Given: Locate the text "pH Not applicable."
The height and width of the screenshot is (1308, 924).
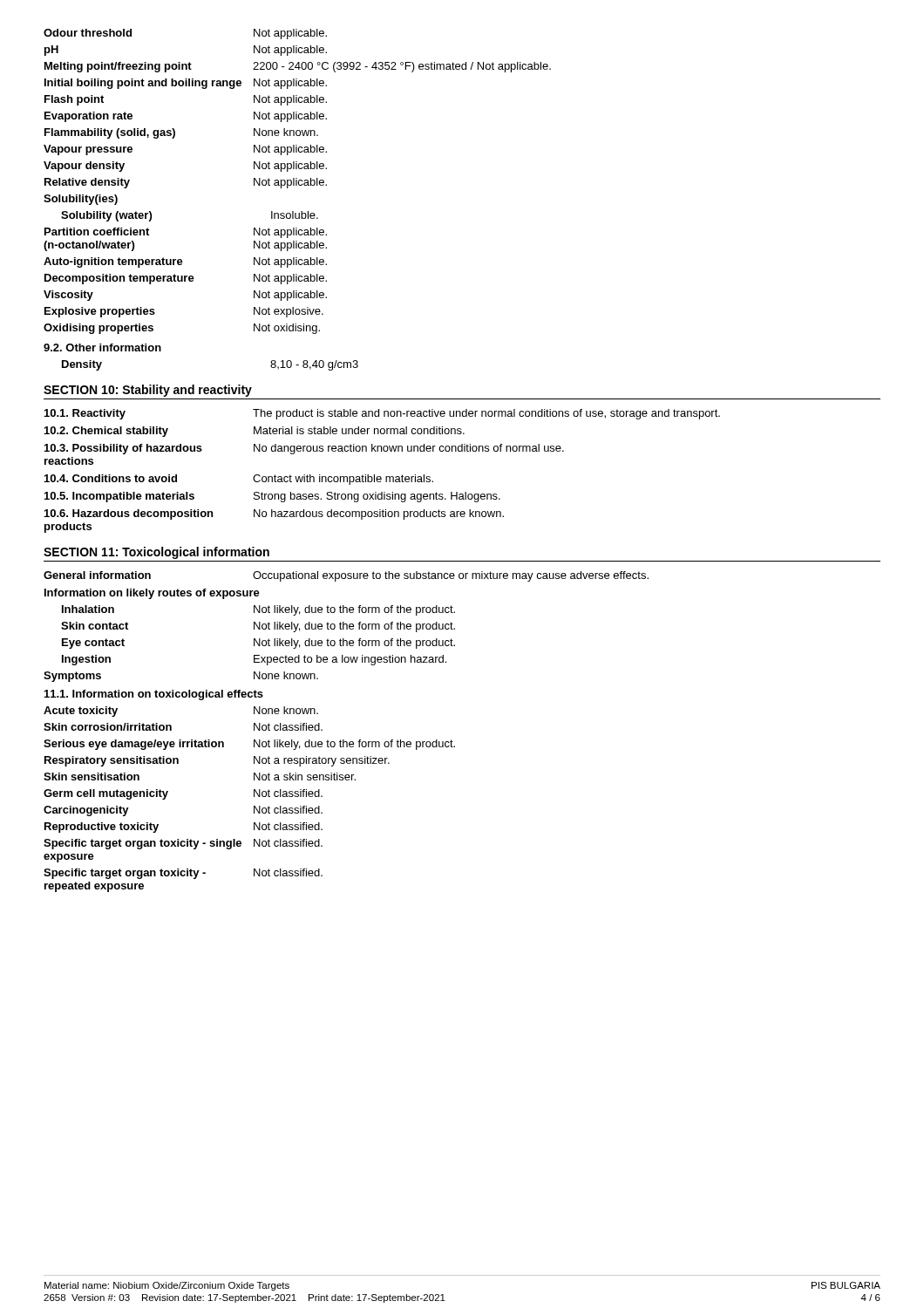Looking at the screenshot, I should pyautogui.click(x=54, y=49).
